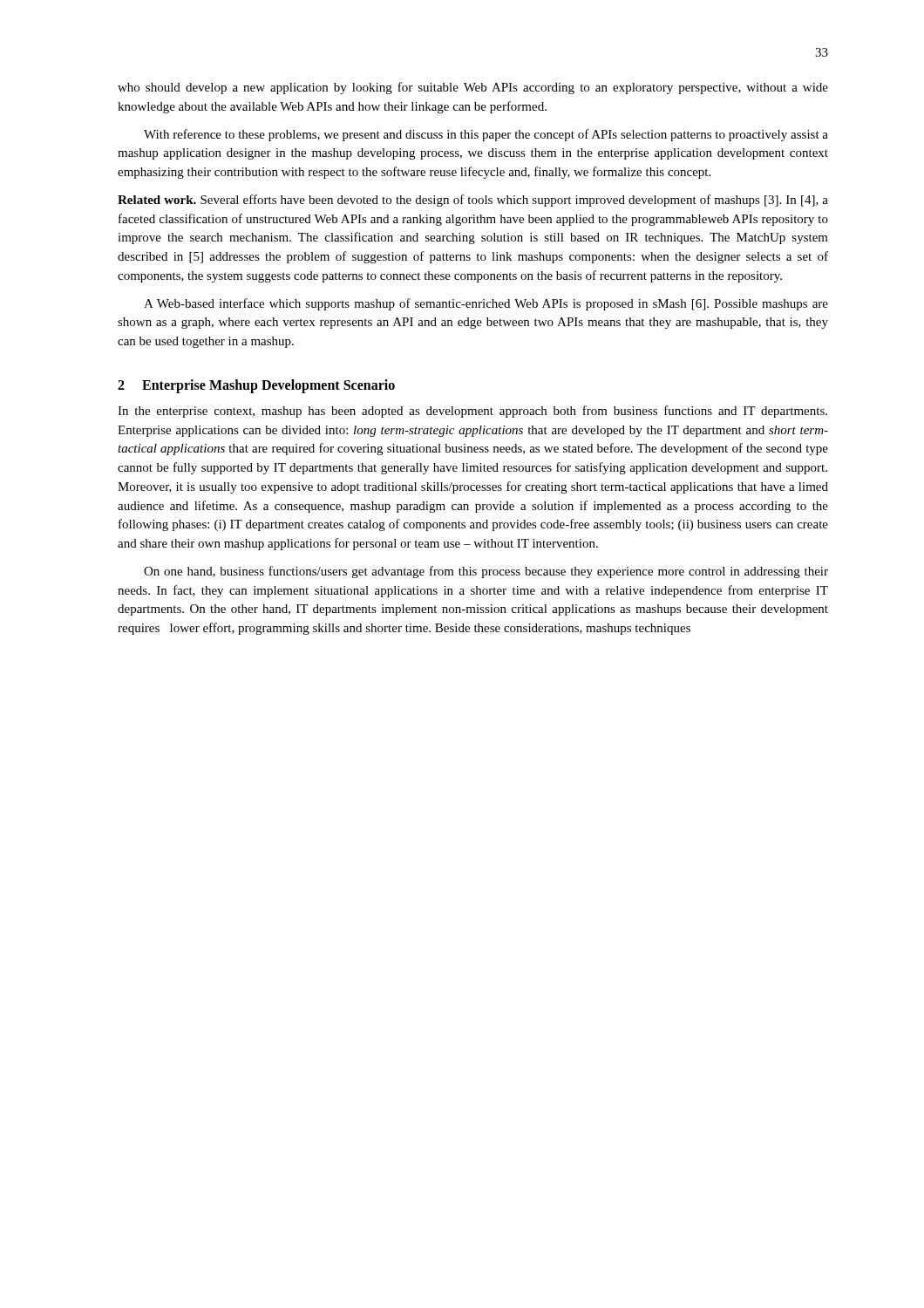
Task: Navigate to the text block starting "With reference to these problems, we present"
Action: 473,154
